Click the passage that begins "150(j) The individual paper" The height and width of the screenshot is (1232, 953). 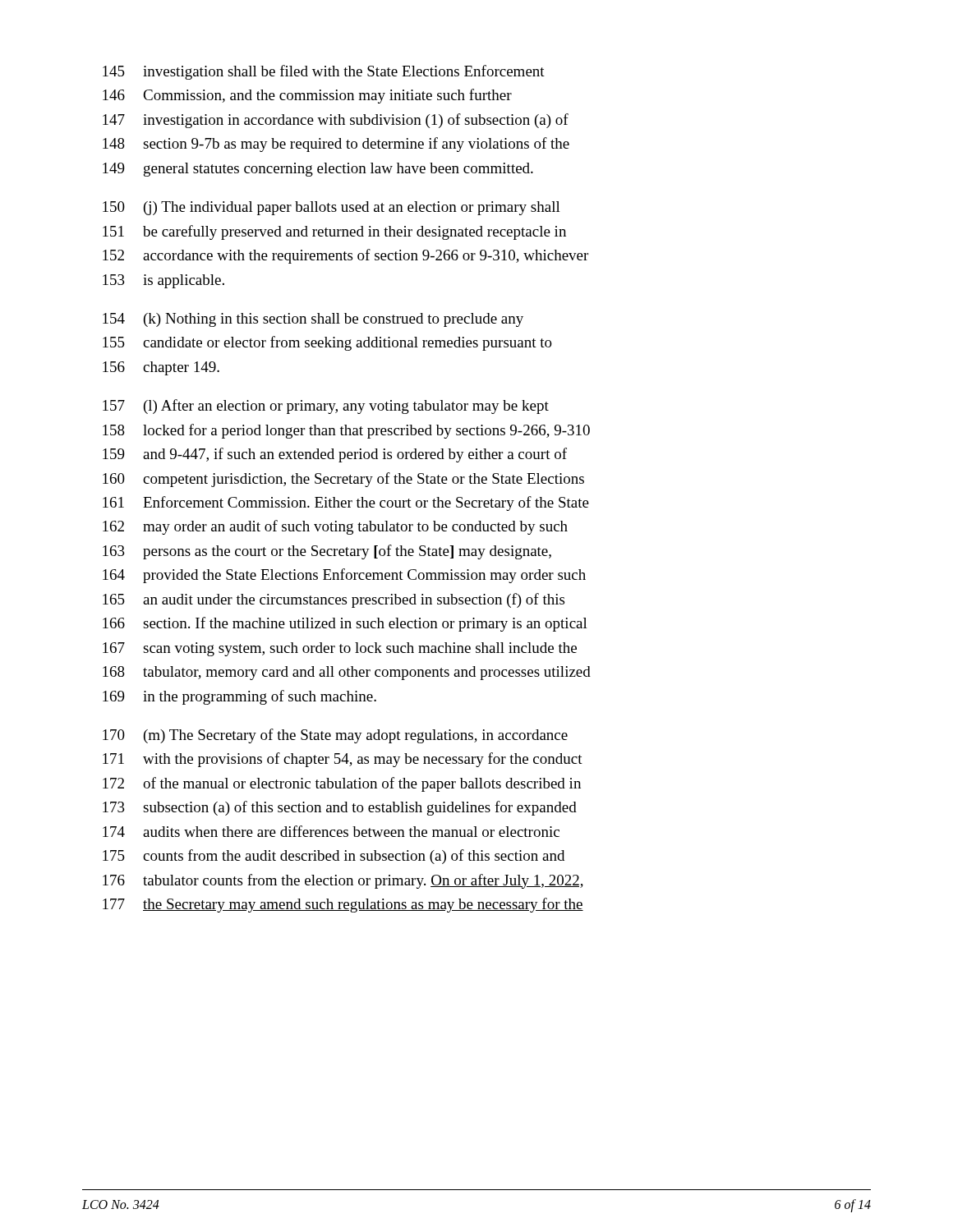476,243
